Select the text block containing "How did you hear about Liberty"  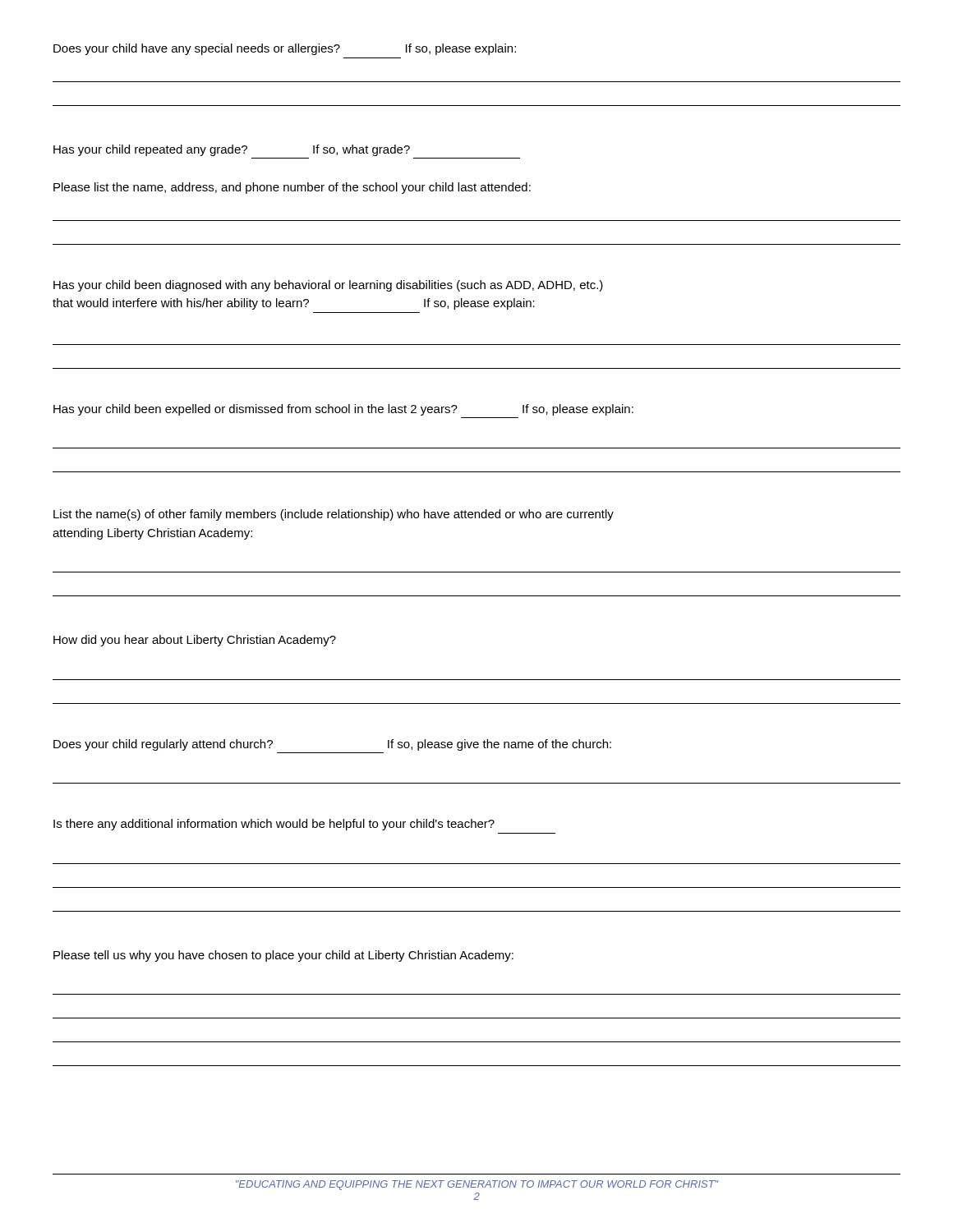click(195, 641)
